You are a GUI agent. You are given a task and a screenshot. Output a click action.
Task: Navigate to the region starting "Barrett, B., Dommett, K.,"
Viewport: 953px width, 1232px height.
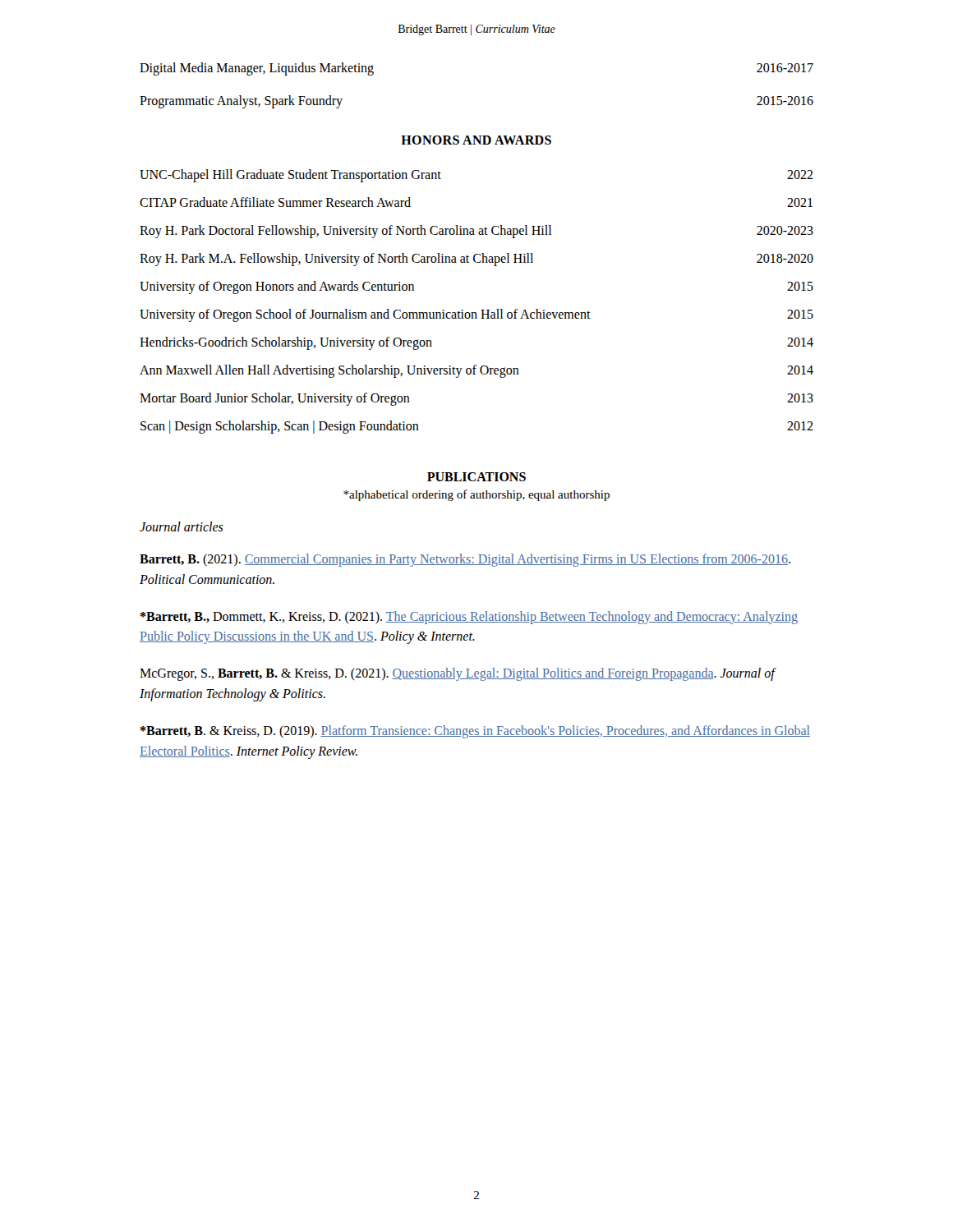tap(469, 626)
